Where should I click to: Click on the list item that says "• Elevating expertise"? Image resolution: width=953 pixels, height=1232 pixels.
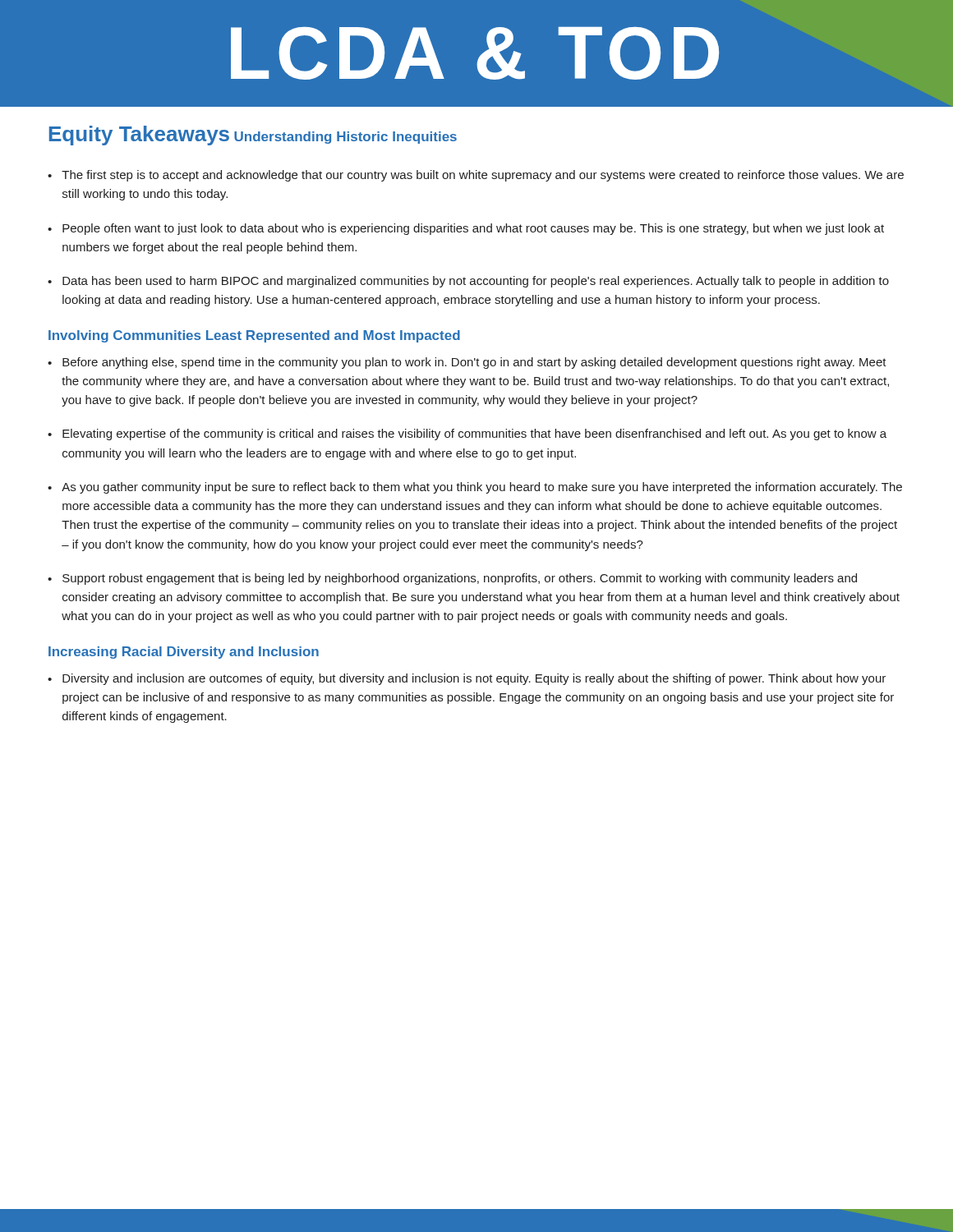[x=476, y=443]
